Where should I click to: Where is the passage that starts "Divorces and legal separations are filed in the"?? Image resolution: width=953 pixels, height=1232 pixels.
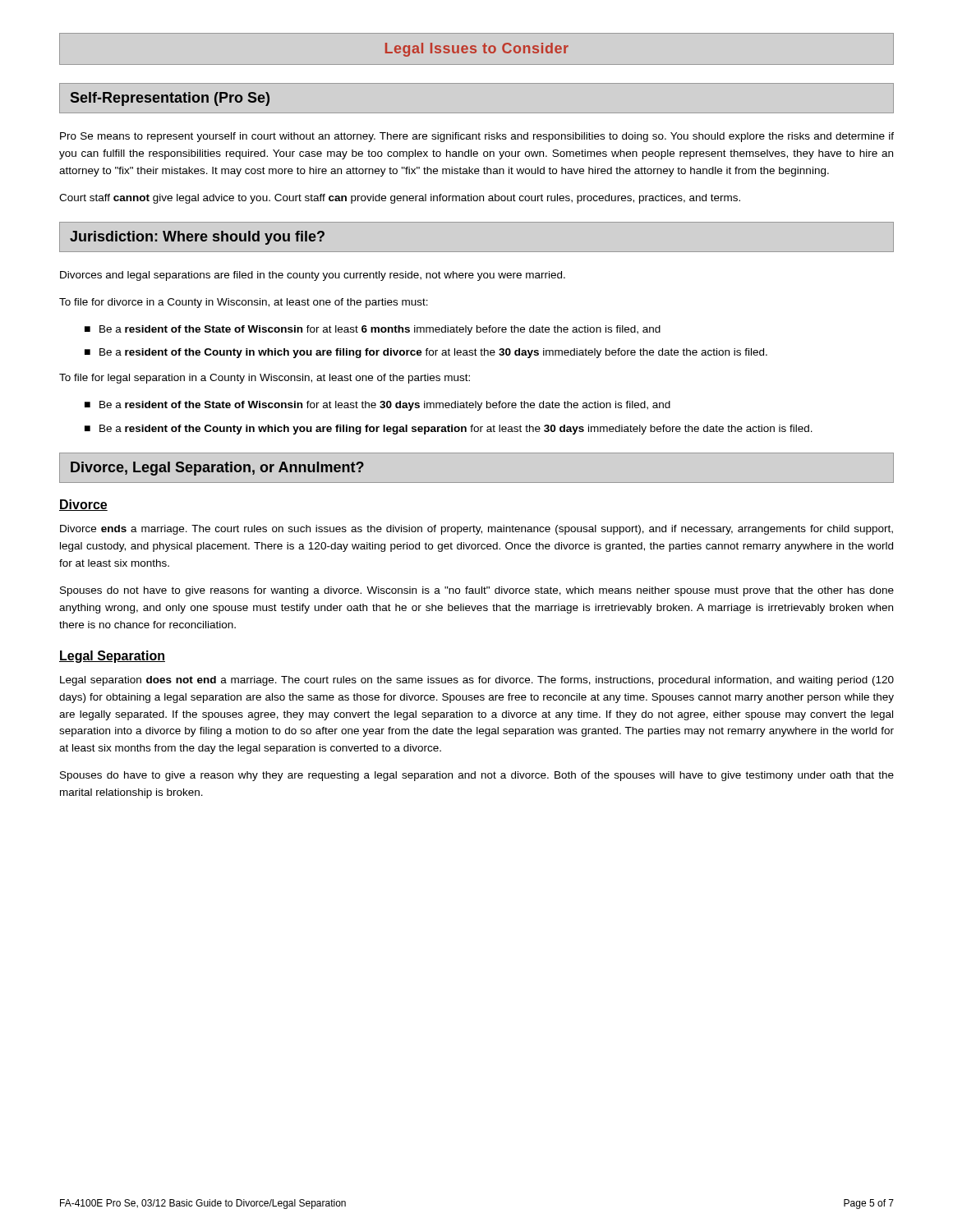(x=313, y=274)
